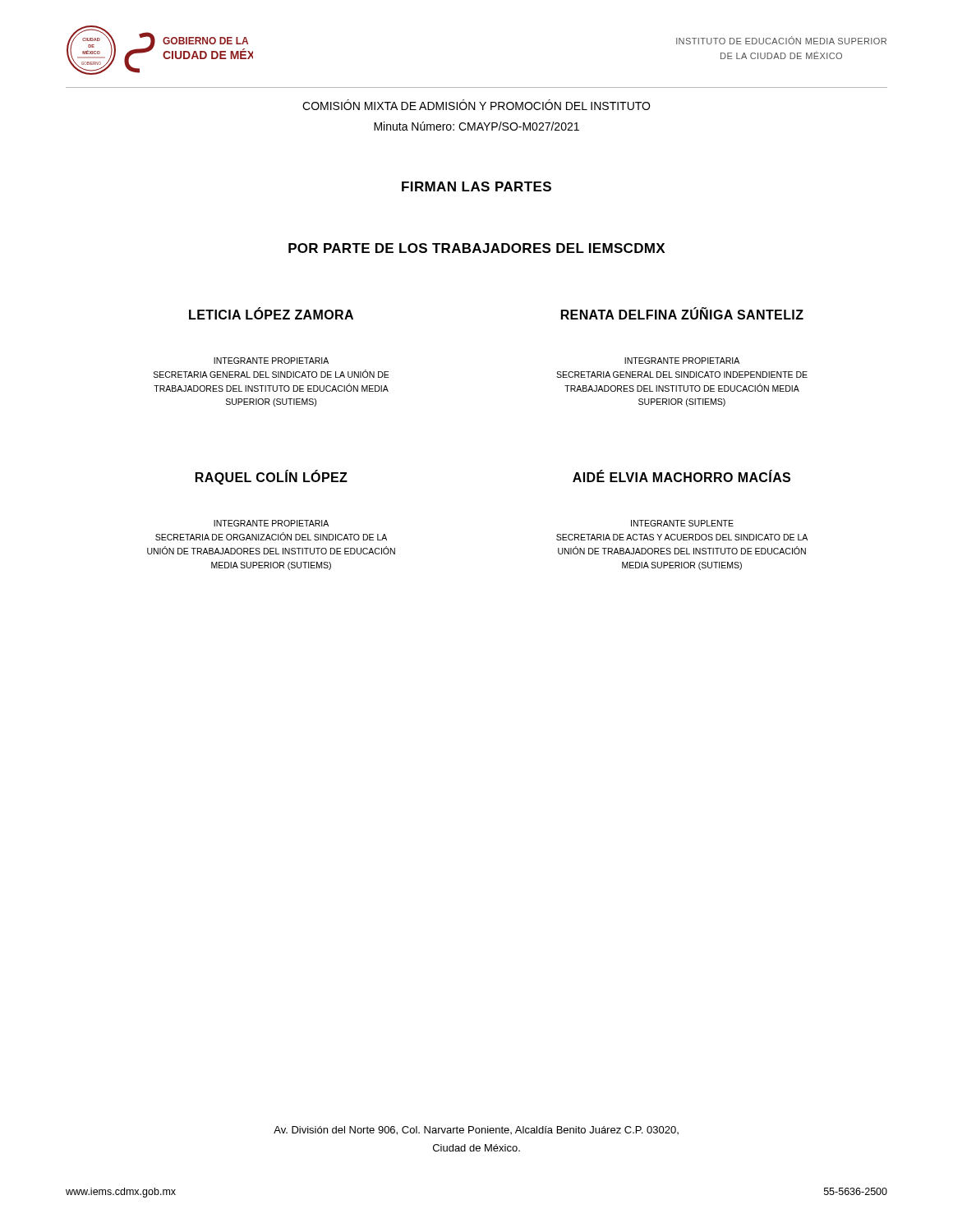The height and width of the screenshot is (1232, 953).
Task: Locate the text block that says "LETICIA LÓPEZ ZAMORA INTEGRANTE"
Action: click(x=271, y=359)
